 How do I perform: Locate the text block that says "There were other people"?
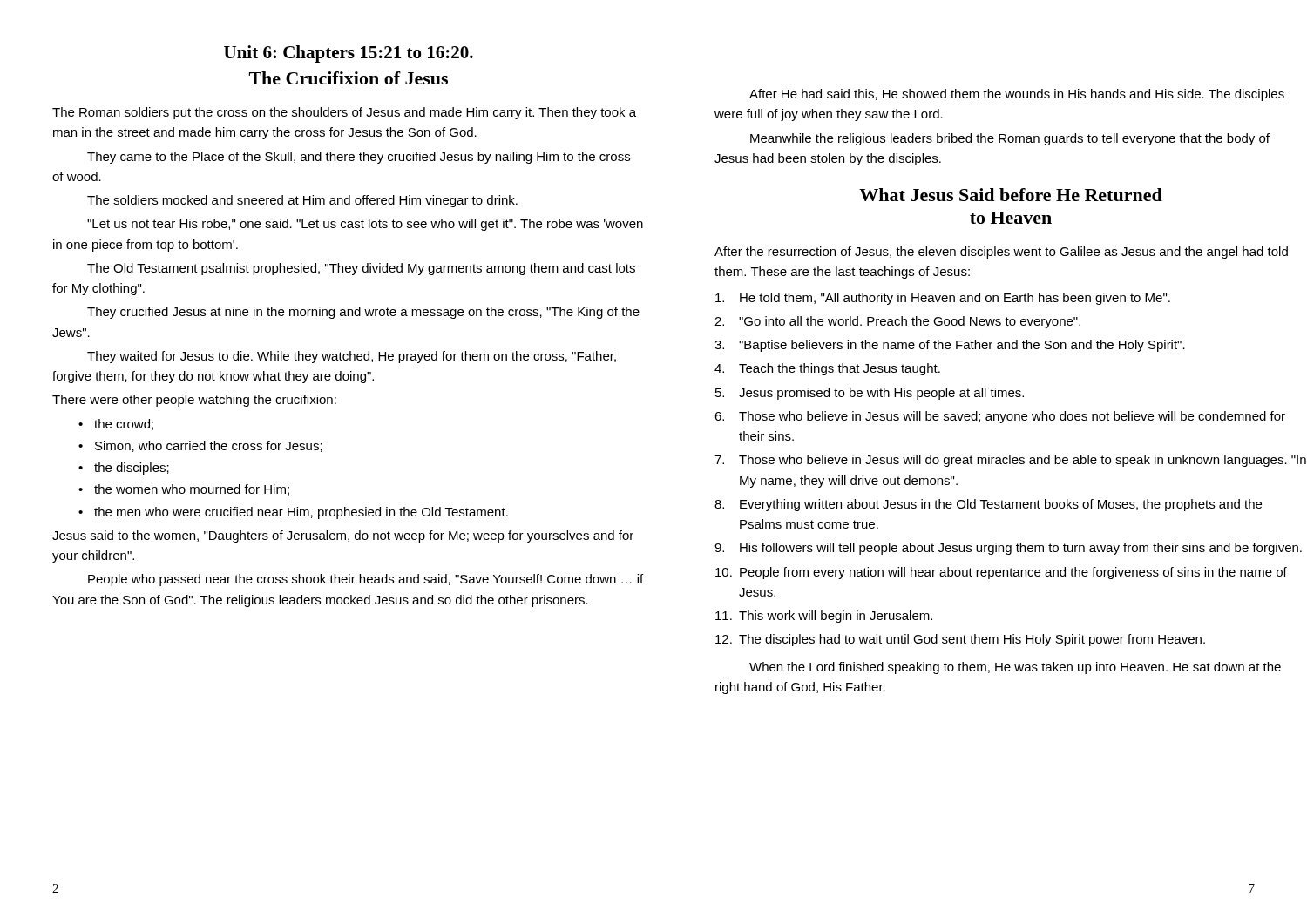tap(194, 401)
